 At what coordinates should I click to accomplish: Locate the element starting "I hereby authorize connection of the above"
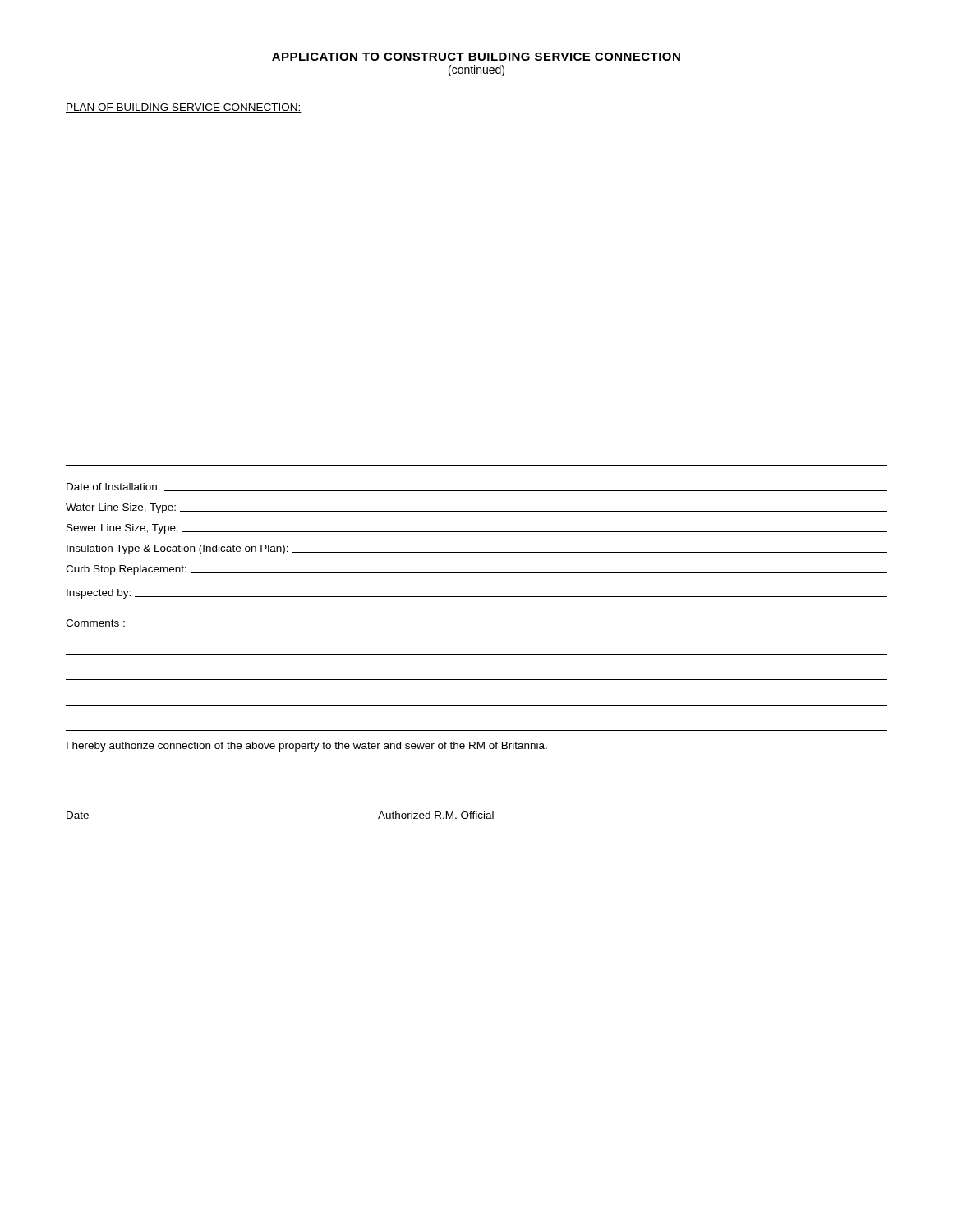click(307, 745)
